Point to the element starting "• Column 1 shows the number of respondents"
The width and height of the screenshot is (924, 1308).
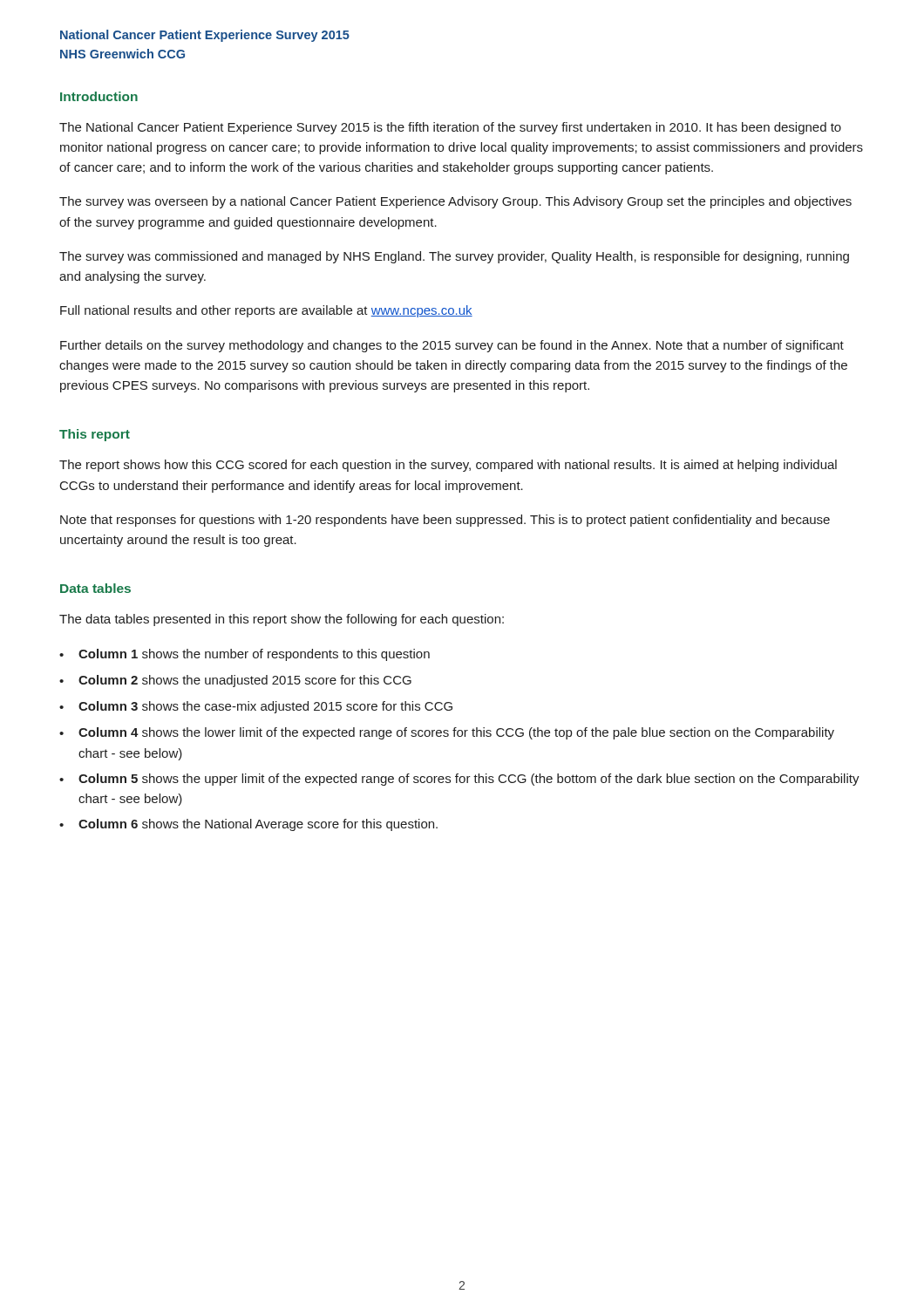click(x=245, y=655)
